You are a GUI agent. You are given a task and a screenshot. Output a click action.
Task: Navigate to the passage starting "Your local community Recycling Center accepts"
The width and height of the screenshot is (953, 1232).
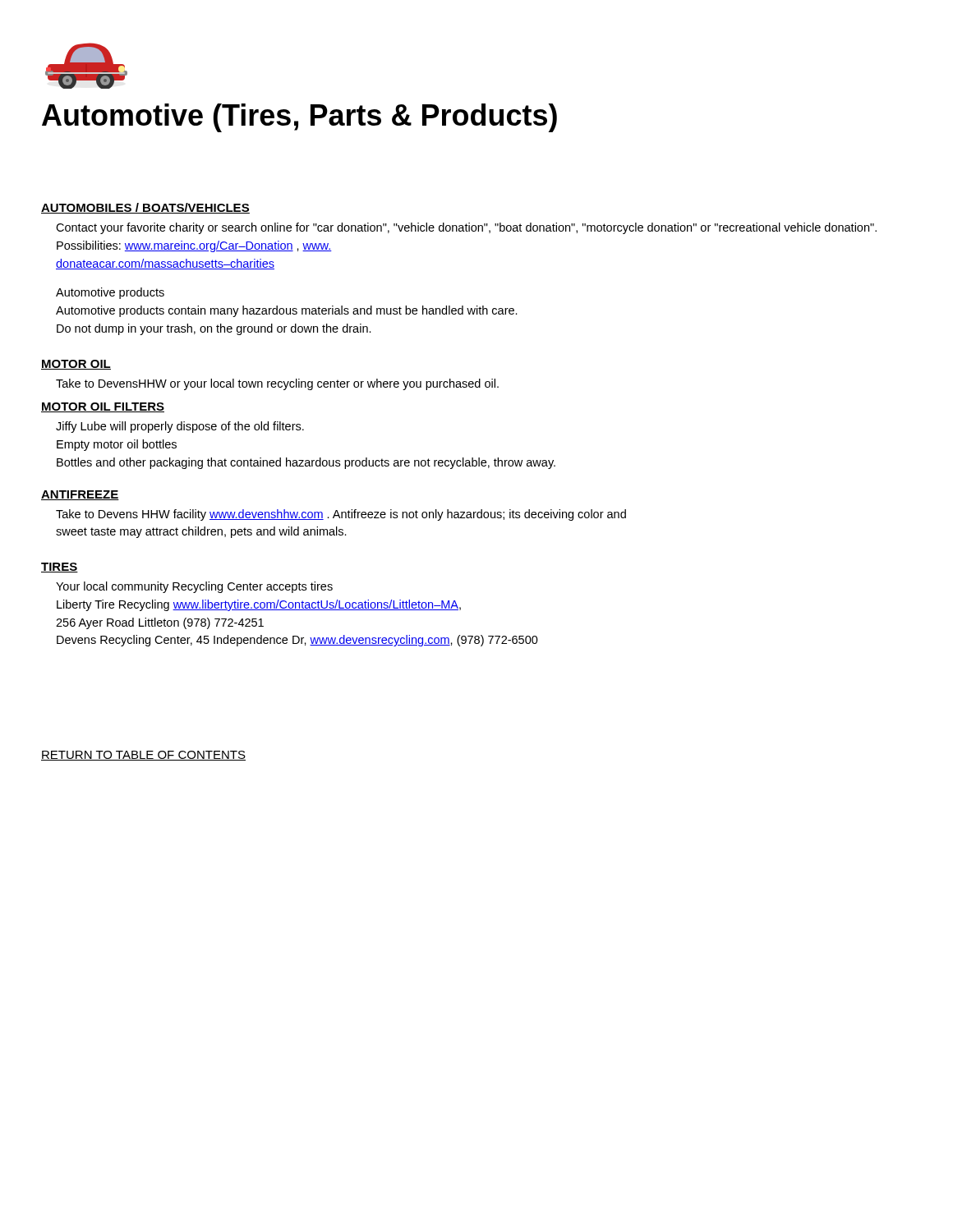[297, 613]
